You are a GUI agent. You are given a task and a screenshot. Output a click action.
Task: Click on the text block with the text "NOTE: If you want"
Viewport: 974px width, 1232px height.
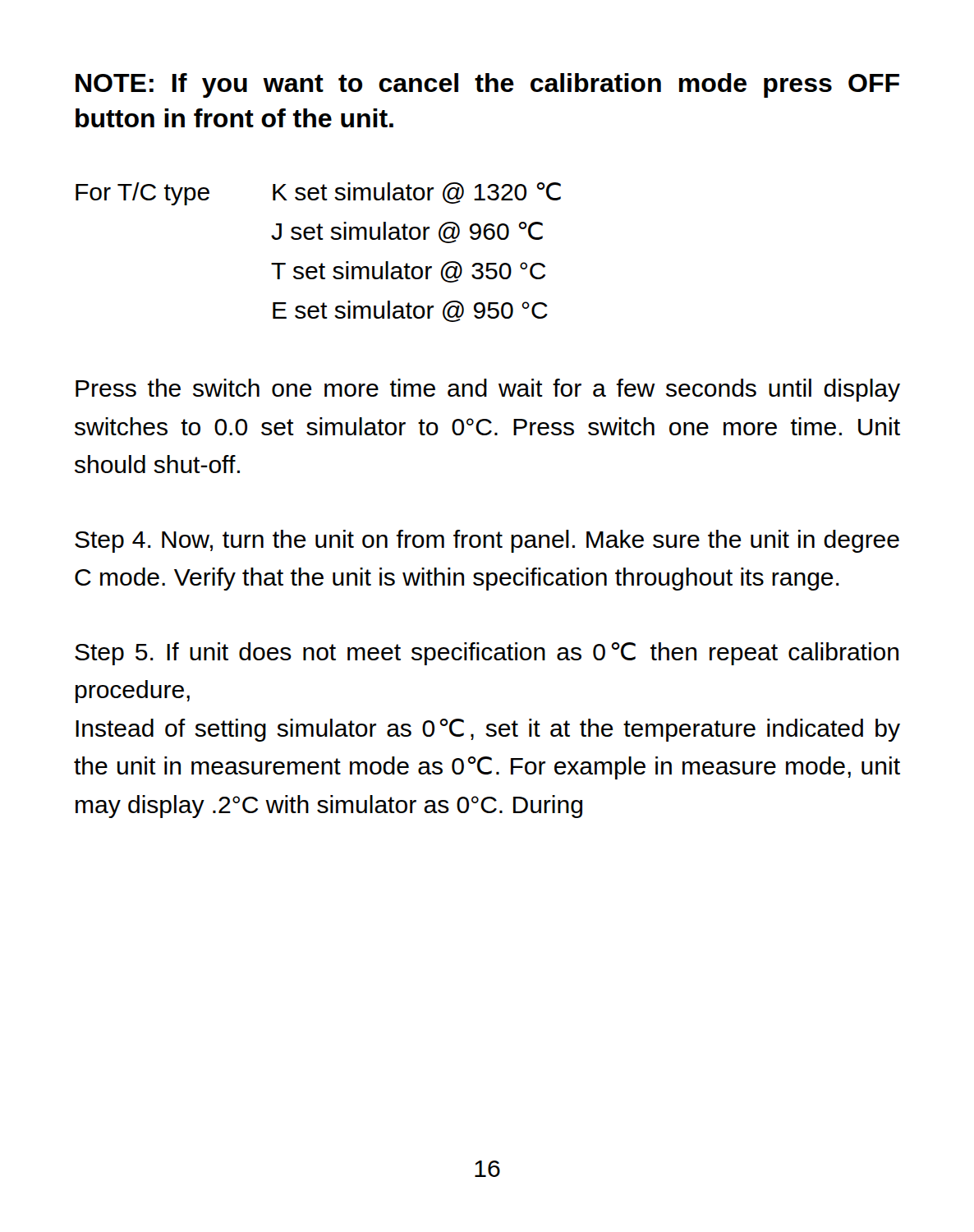(x=487, y=101)
